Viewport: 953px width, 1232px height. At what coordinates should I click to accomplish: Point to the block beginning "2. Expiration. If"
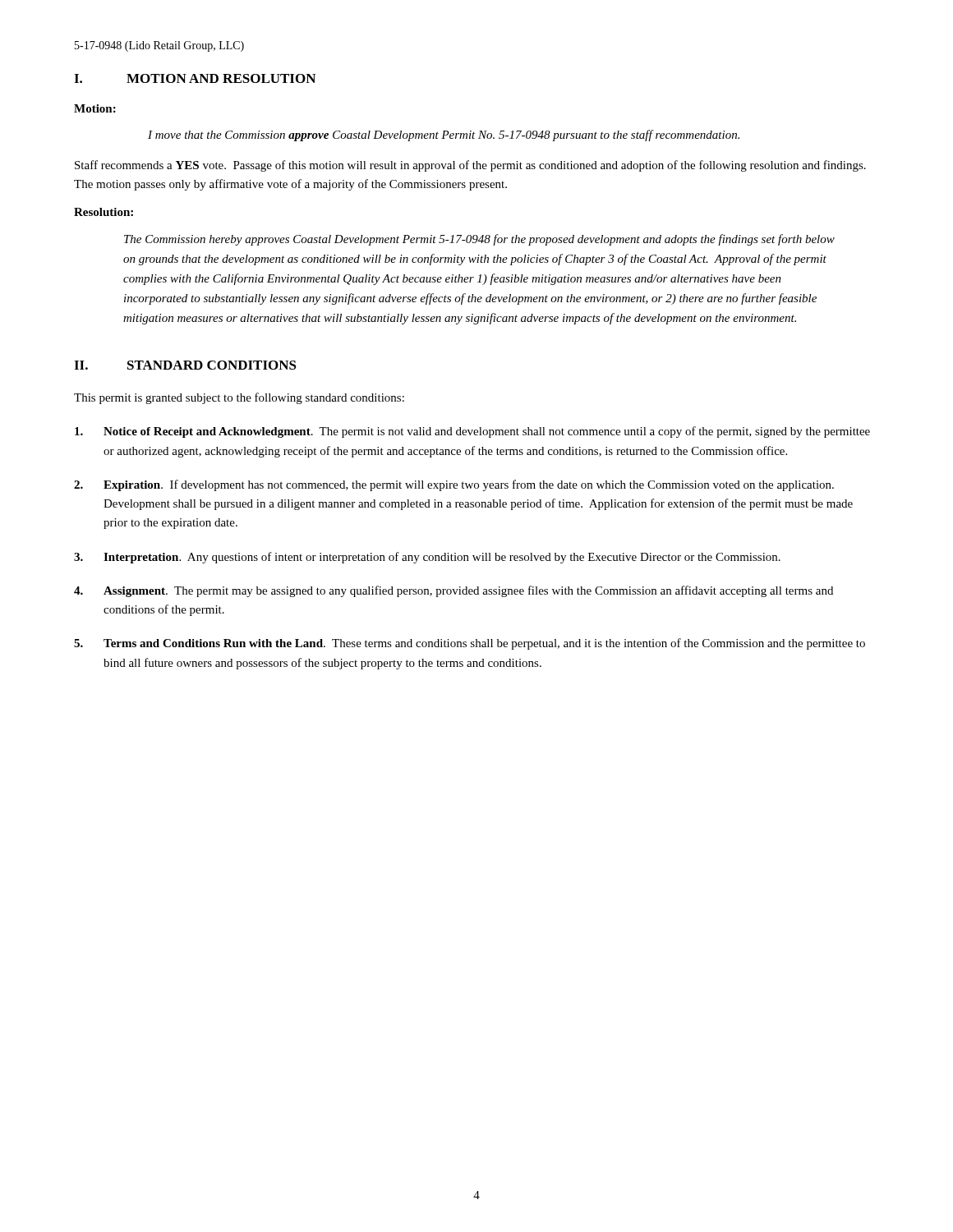476,504
